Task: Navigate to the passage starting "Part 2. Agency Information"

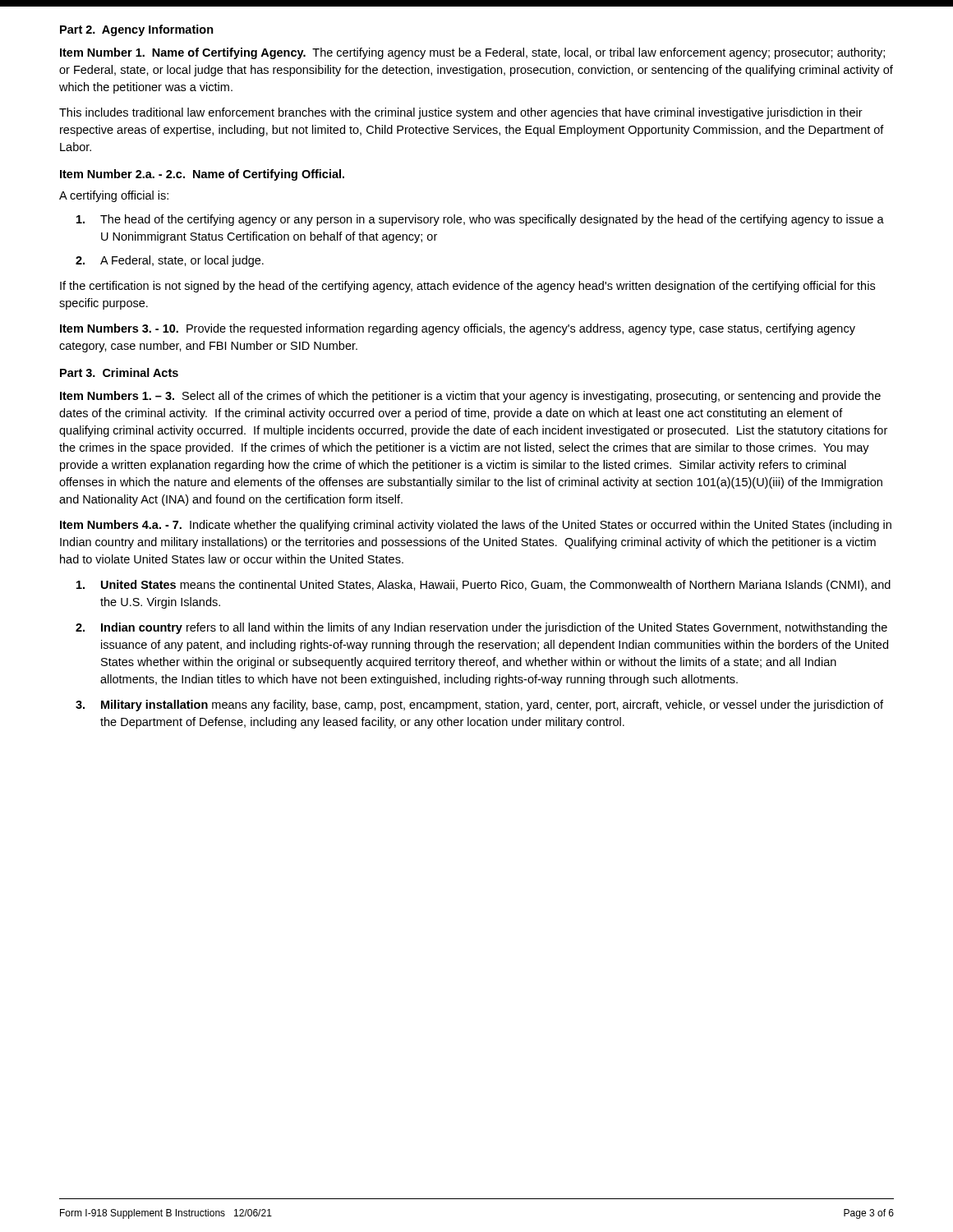Action: (x=136, y=30)
